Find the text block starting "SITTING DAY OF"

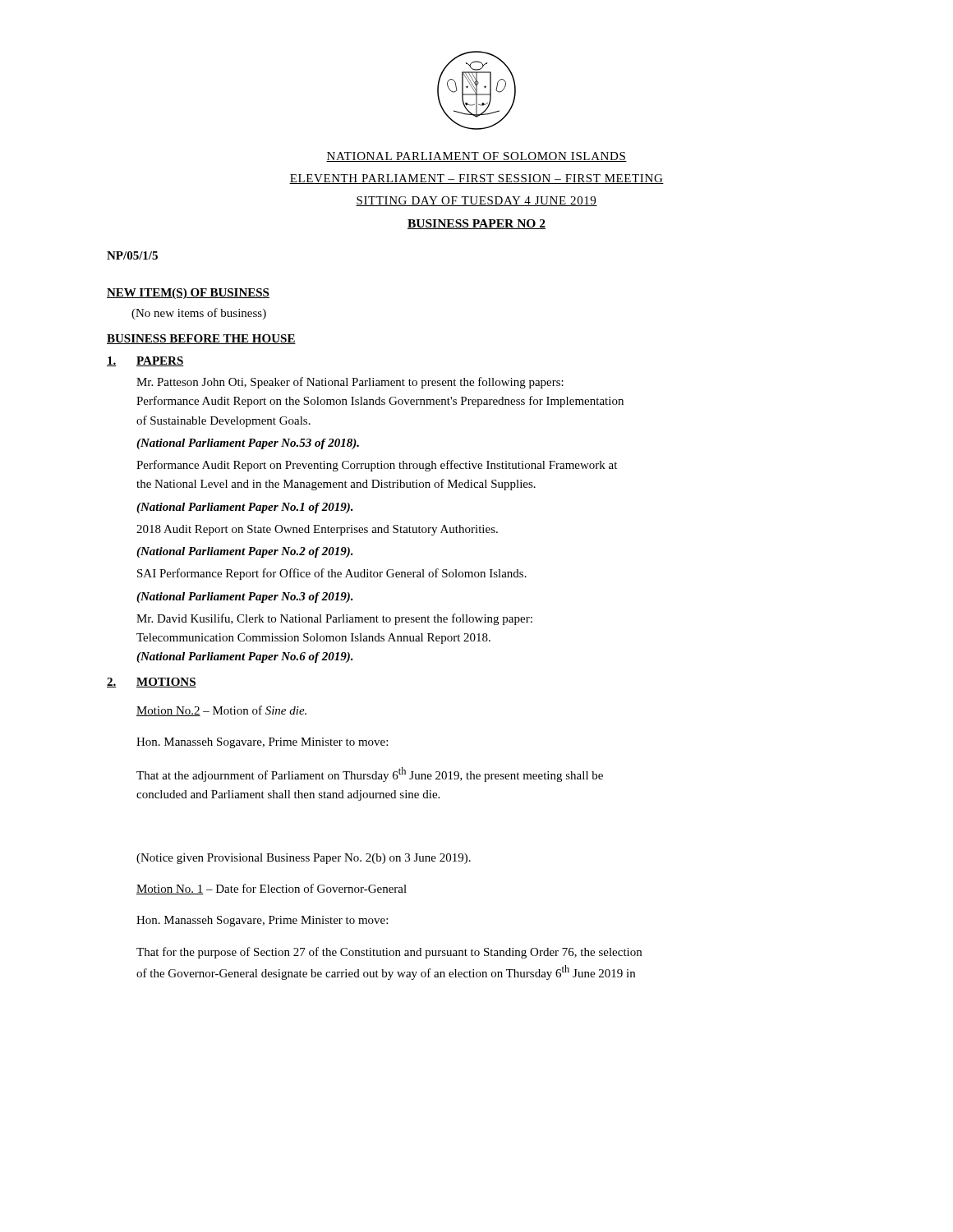click(x=476, y=201)
